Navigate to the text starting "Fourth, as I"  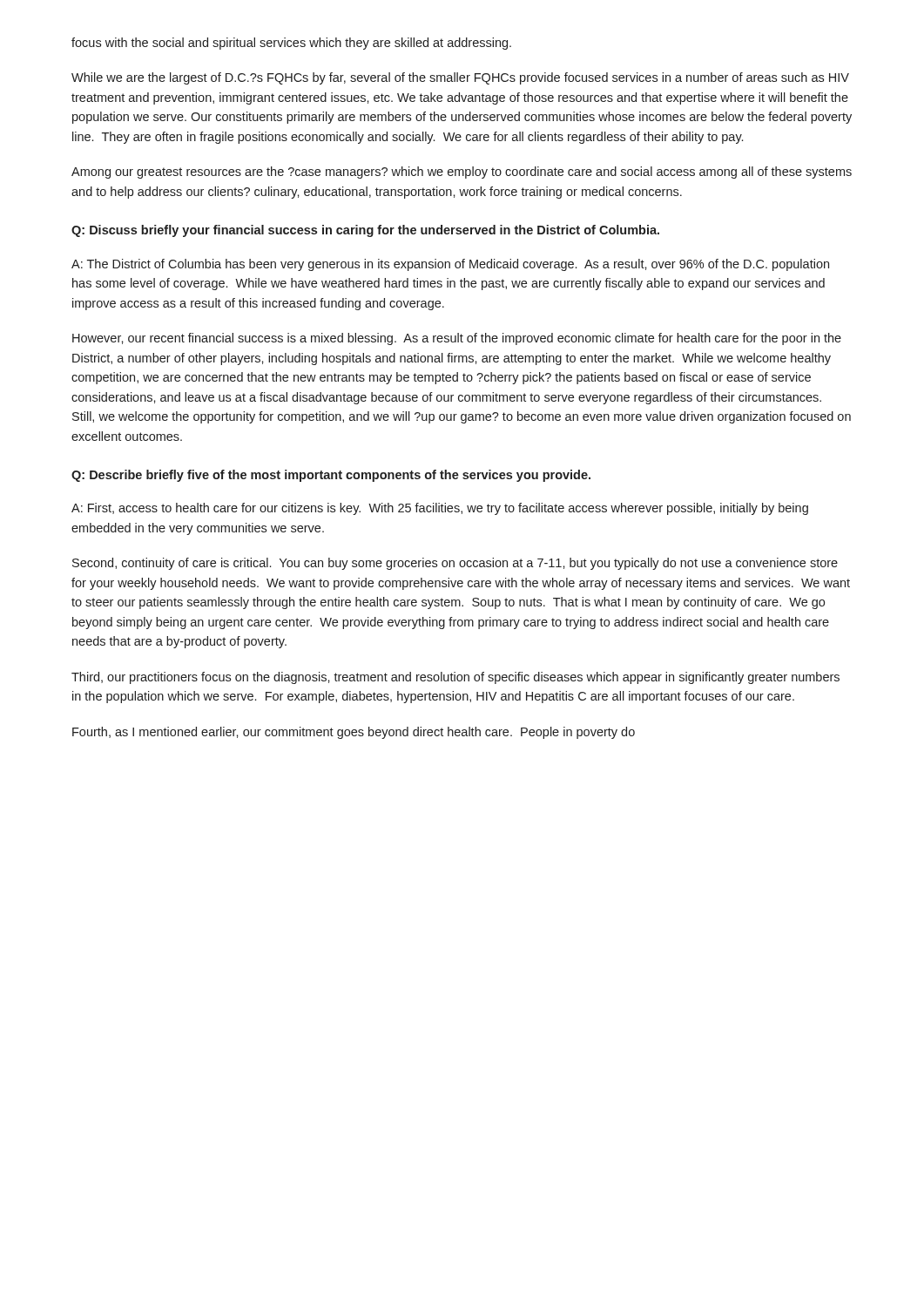(353, 732)
